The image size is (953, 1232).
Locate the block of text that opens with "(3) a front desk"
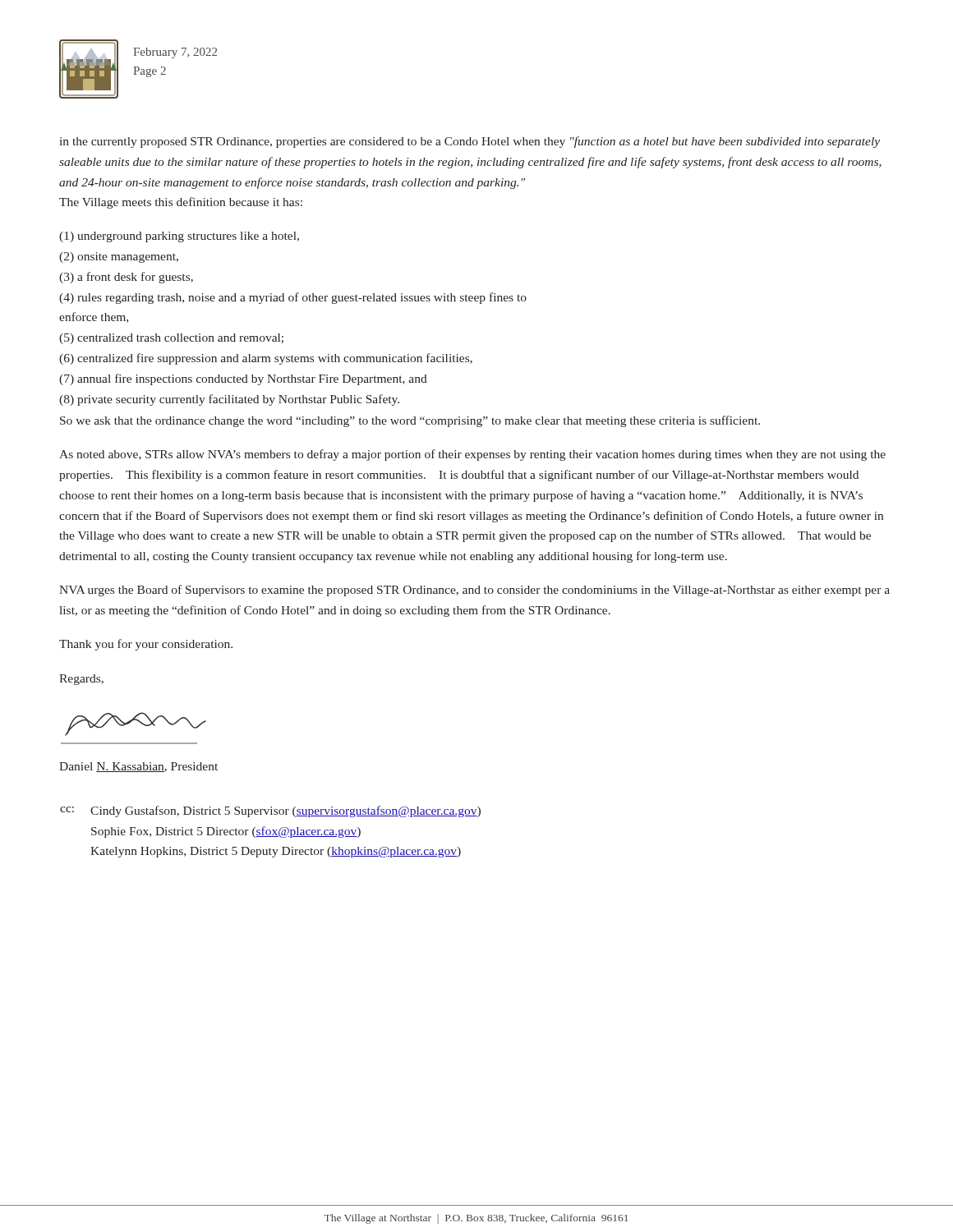(126, 276)
